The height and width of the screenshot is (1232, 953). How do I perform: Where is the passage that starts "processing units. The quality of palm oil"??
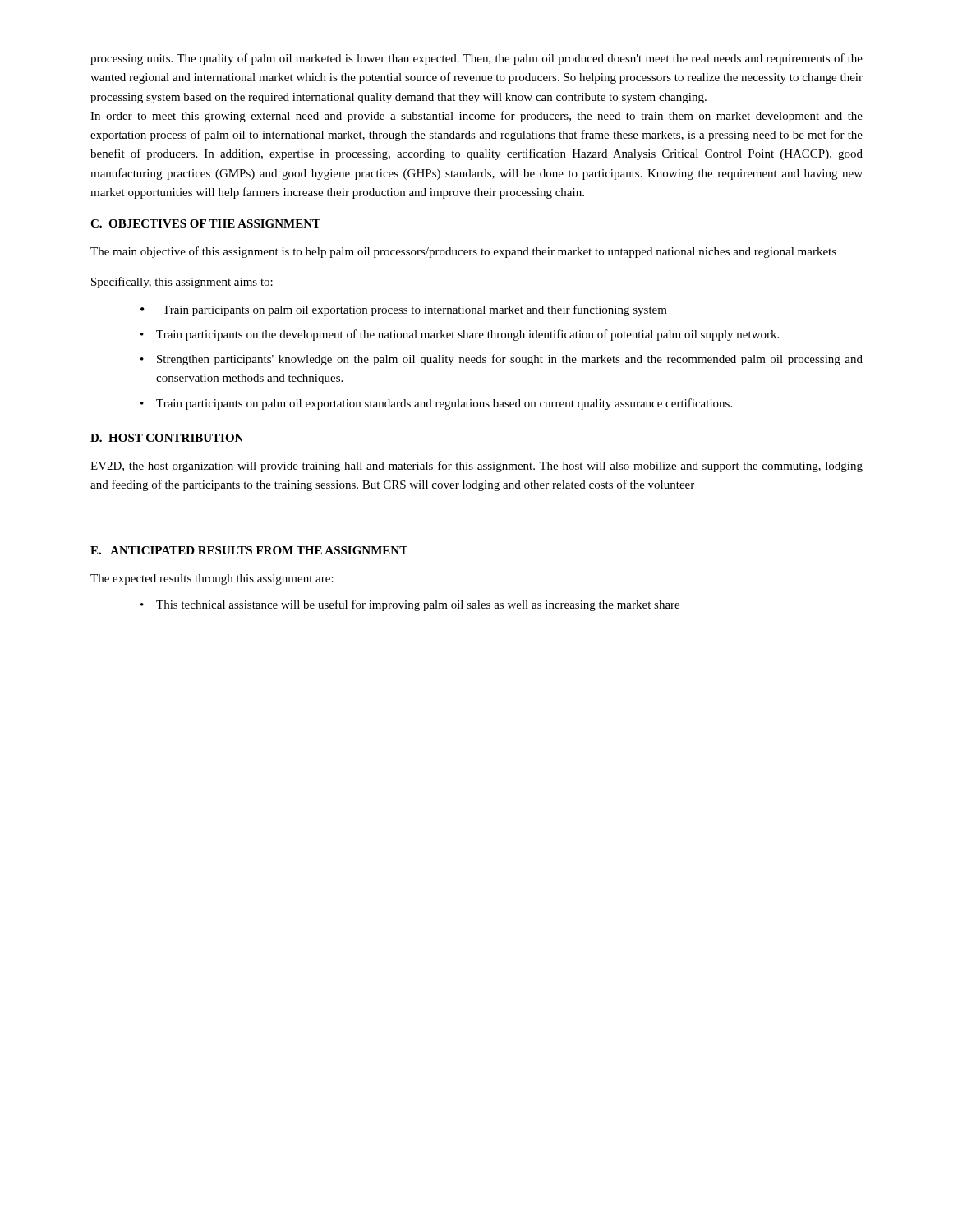click(476, 77)
